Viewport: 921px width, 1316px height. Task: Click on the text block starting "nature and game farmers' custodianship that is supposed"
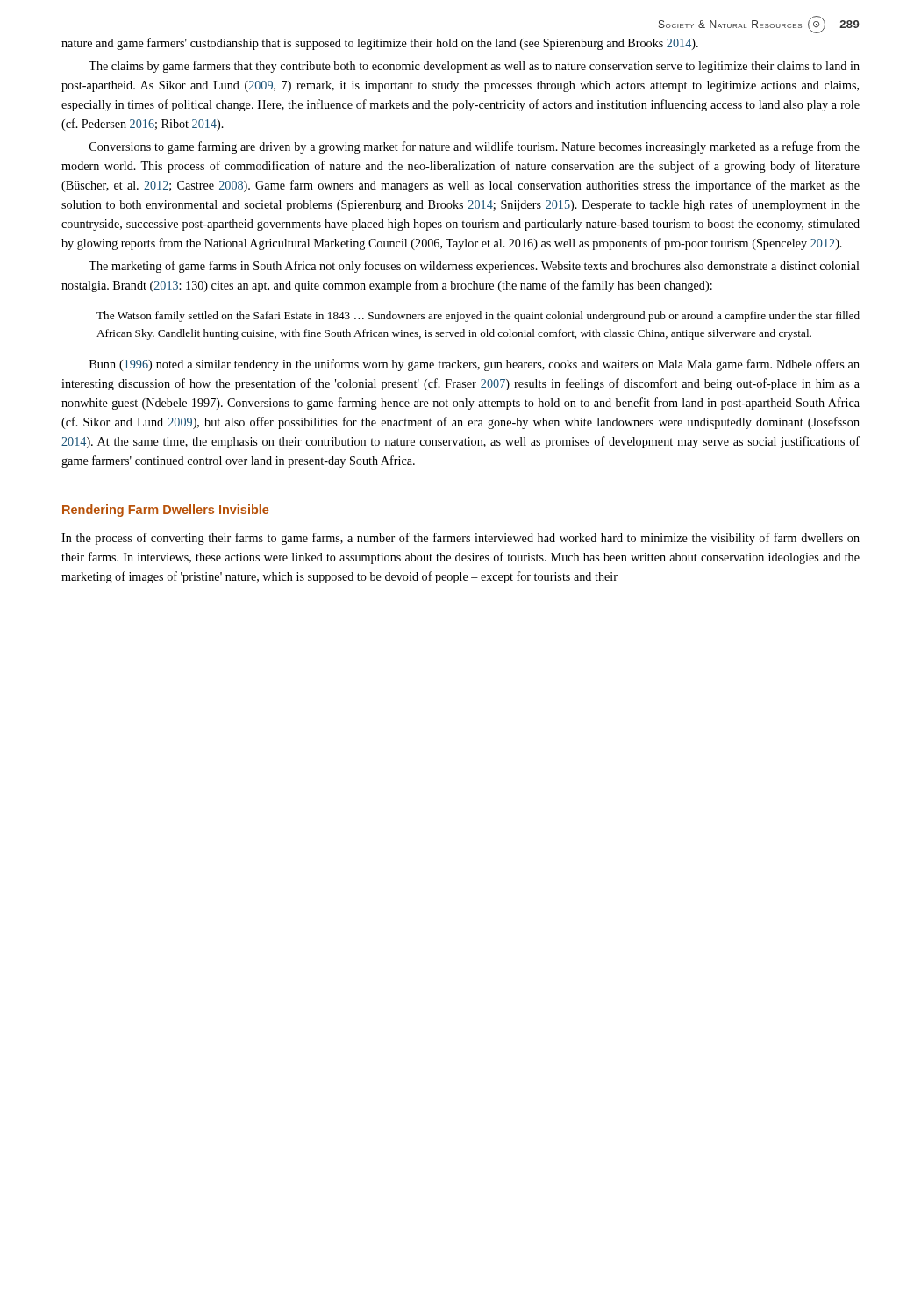pyautogui.click(x=460, y=43)
